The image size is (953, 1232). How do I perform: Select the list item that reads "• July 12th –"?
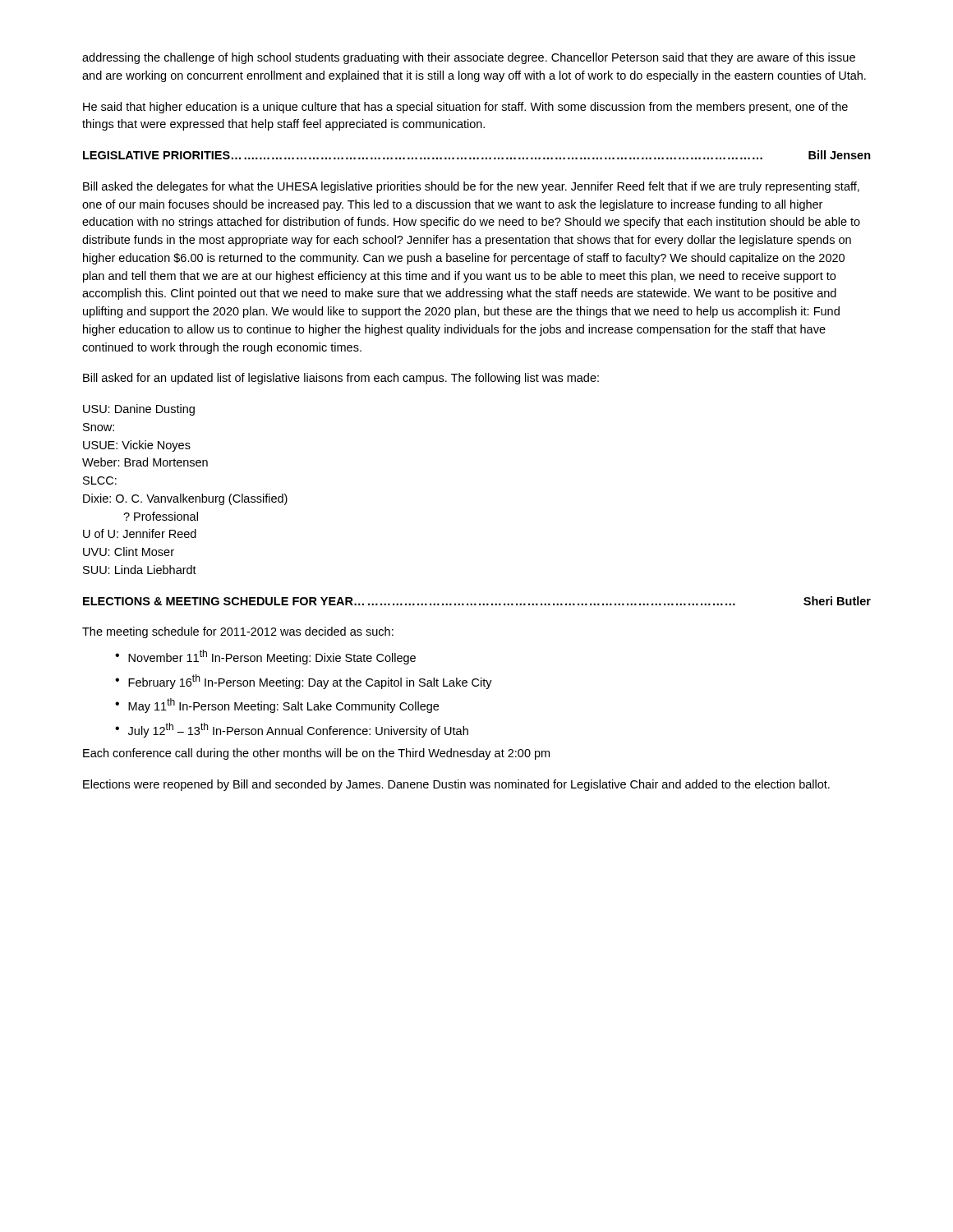pyautogui.click(x=292, y=730)
